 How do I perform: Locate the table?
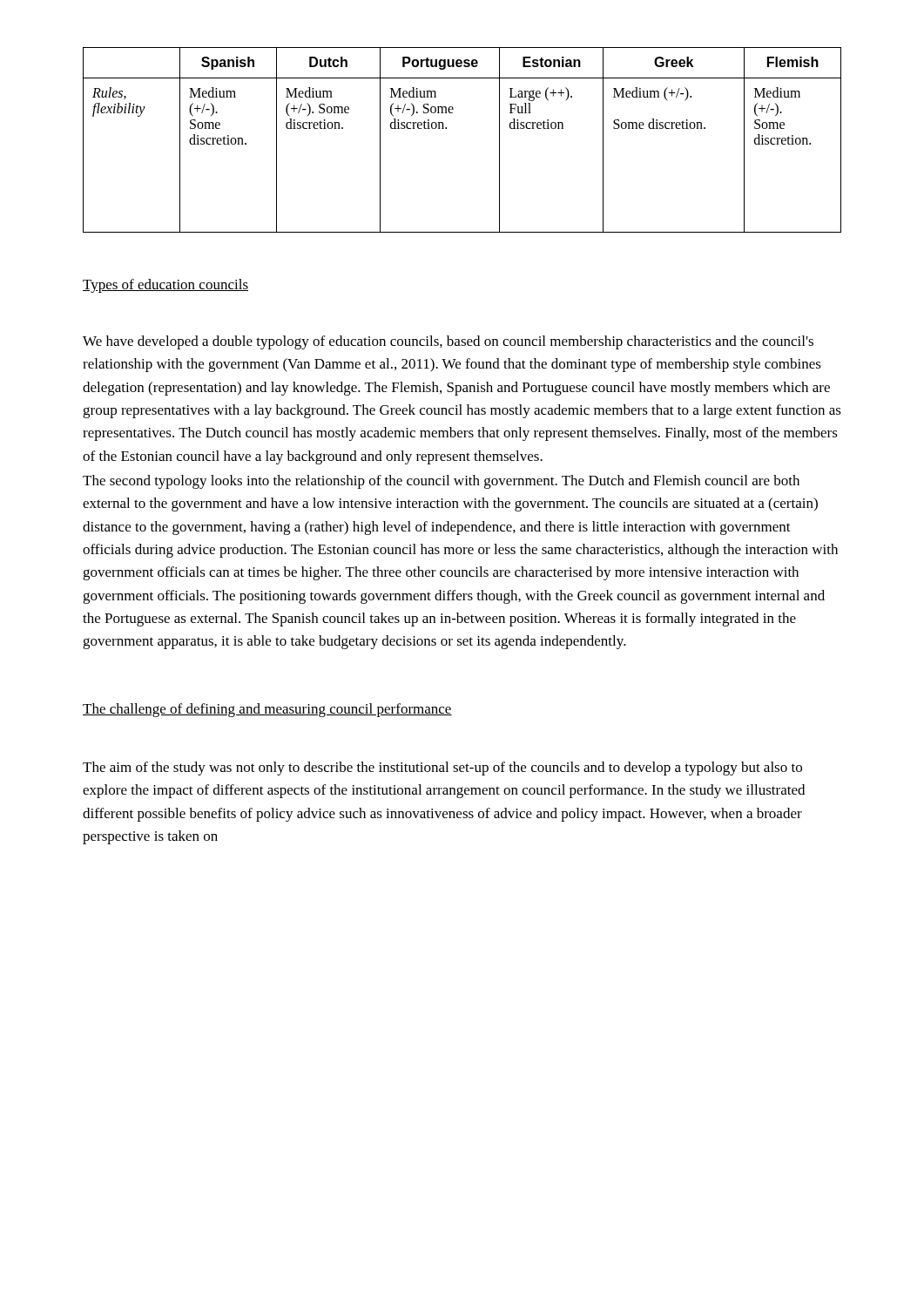pos(462,140)
